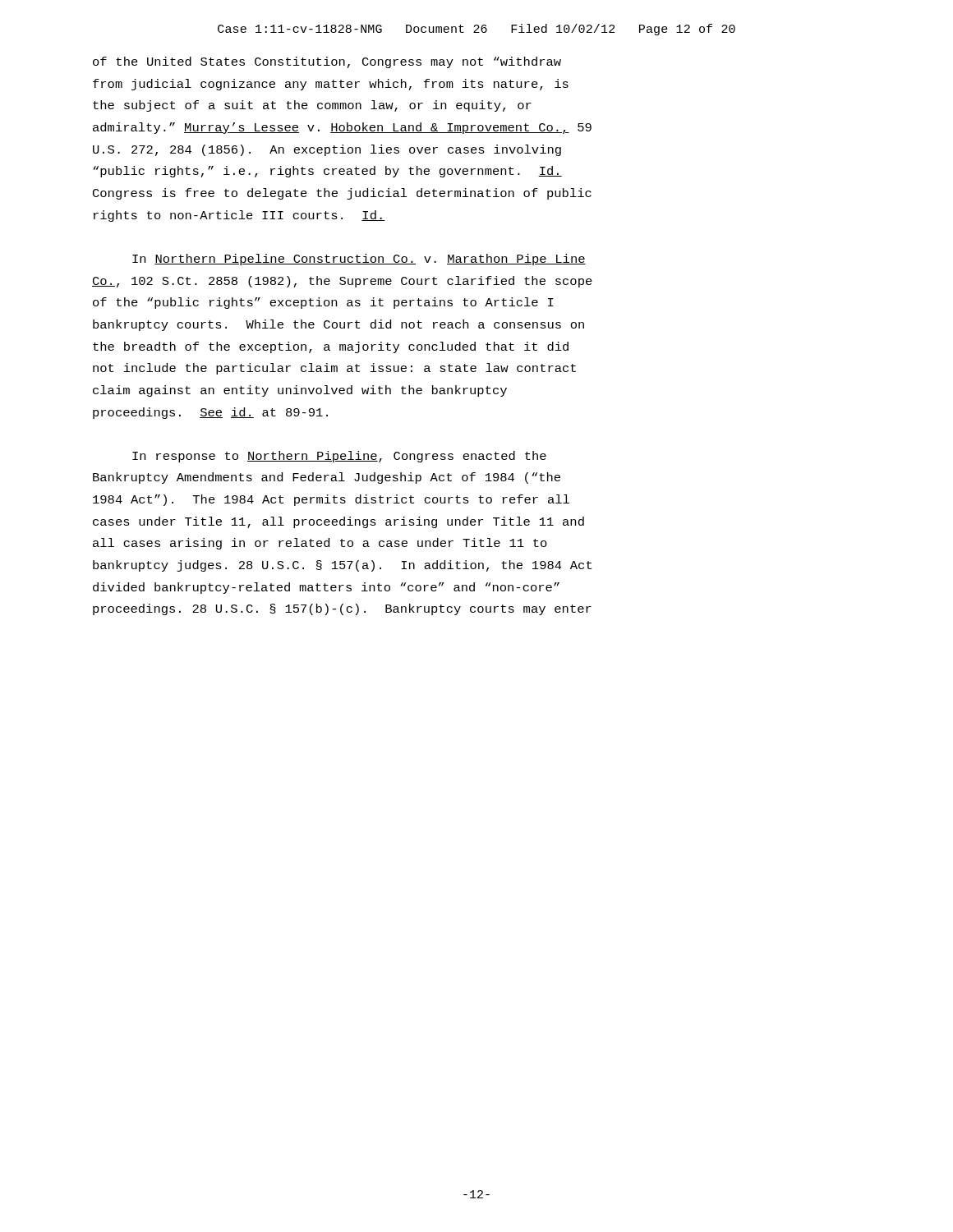Click on the text block that reads "In Northern Pipeline Construction Co. v. Marathon"
The width and height of the screenshot is (953, 1232).
tap(358, 259)
